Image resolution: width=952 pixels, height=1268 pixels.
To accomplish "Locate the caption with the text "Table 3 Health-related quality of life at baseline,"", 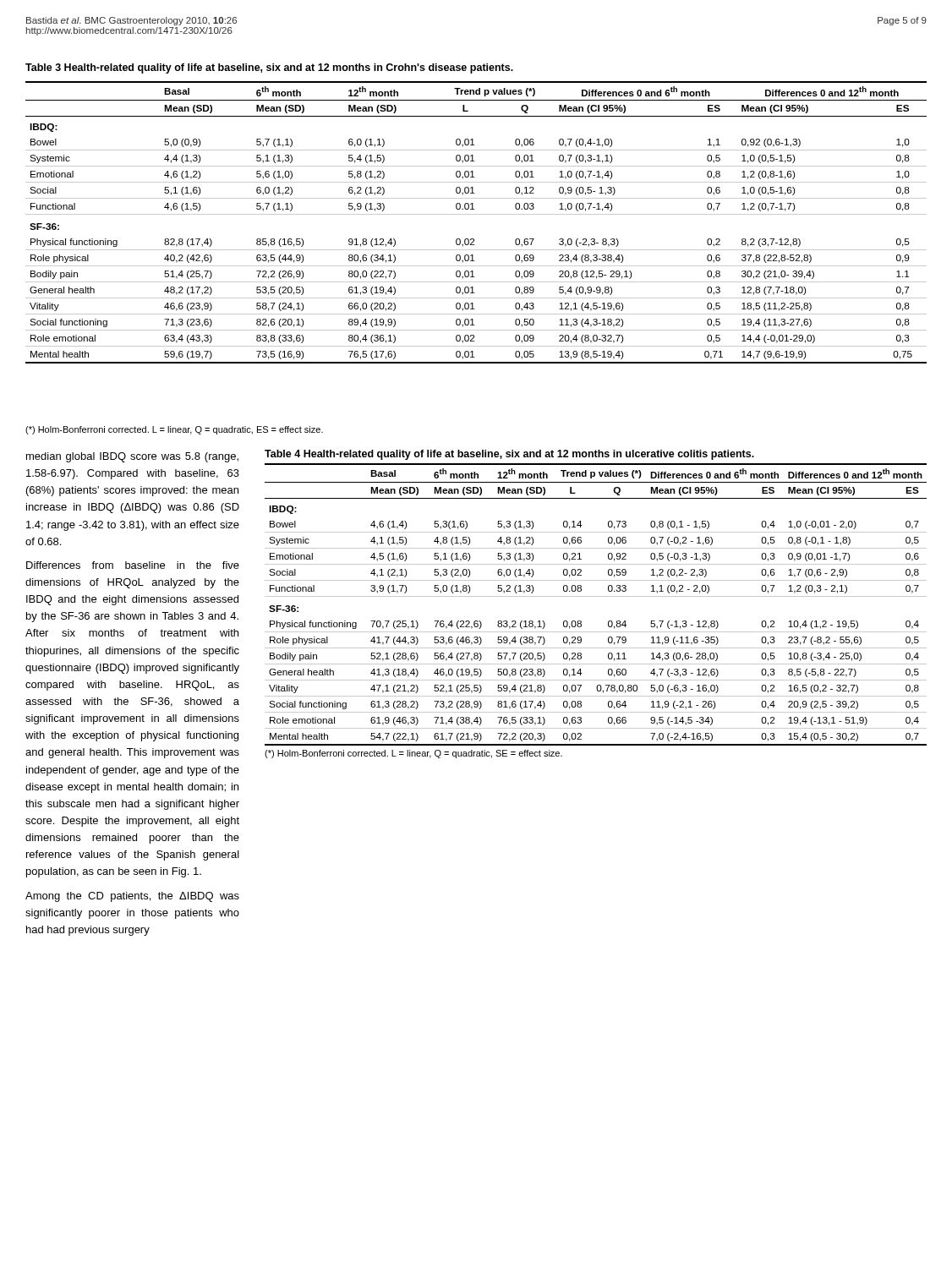I will [269, 68].
